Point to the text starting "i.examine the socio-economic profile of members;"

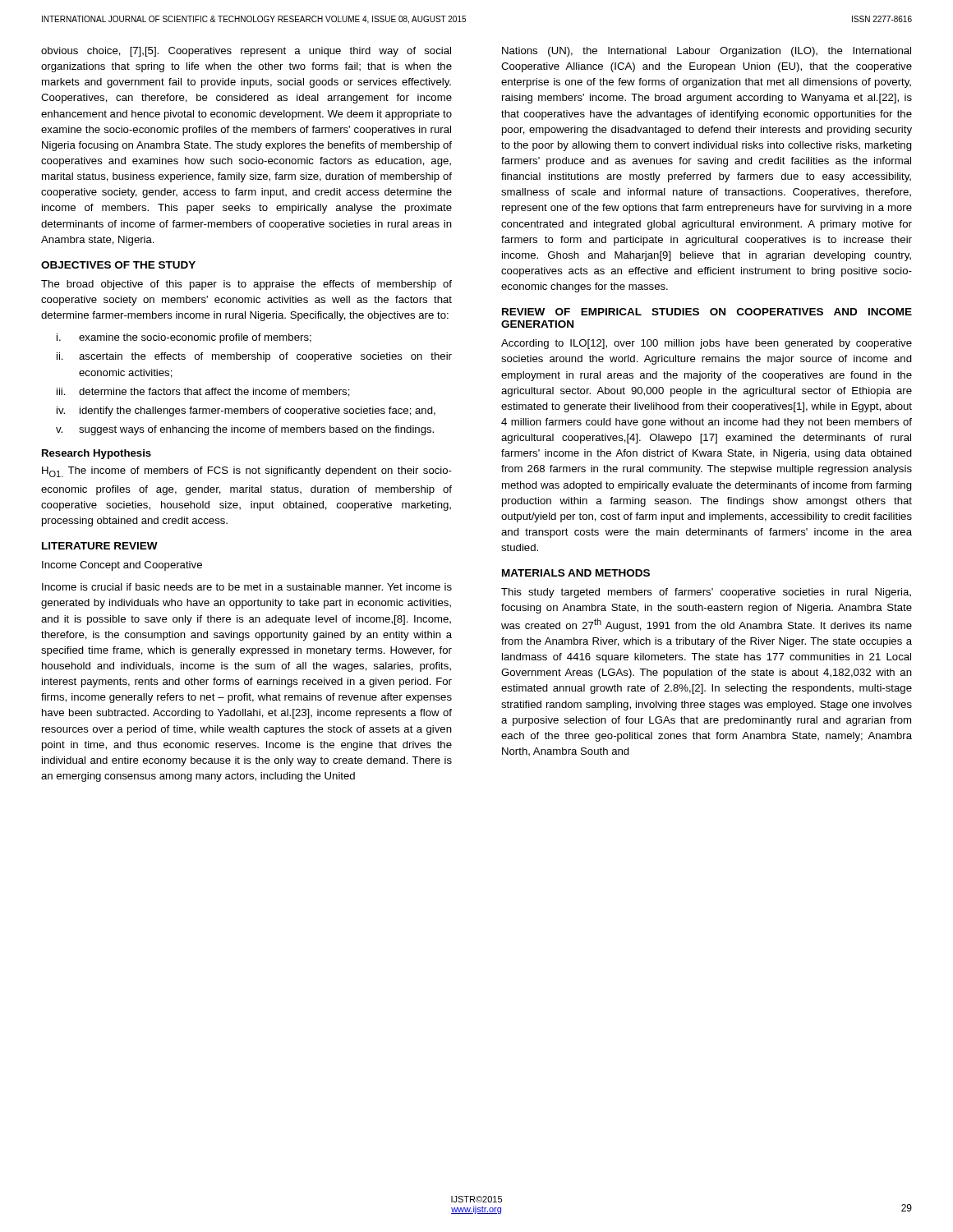(x=254, y=337)
